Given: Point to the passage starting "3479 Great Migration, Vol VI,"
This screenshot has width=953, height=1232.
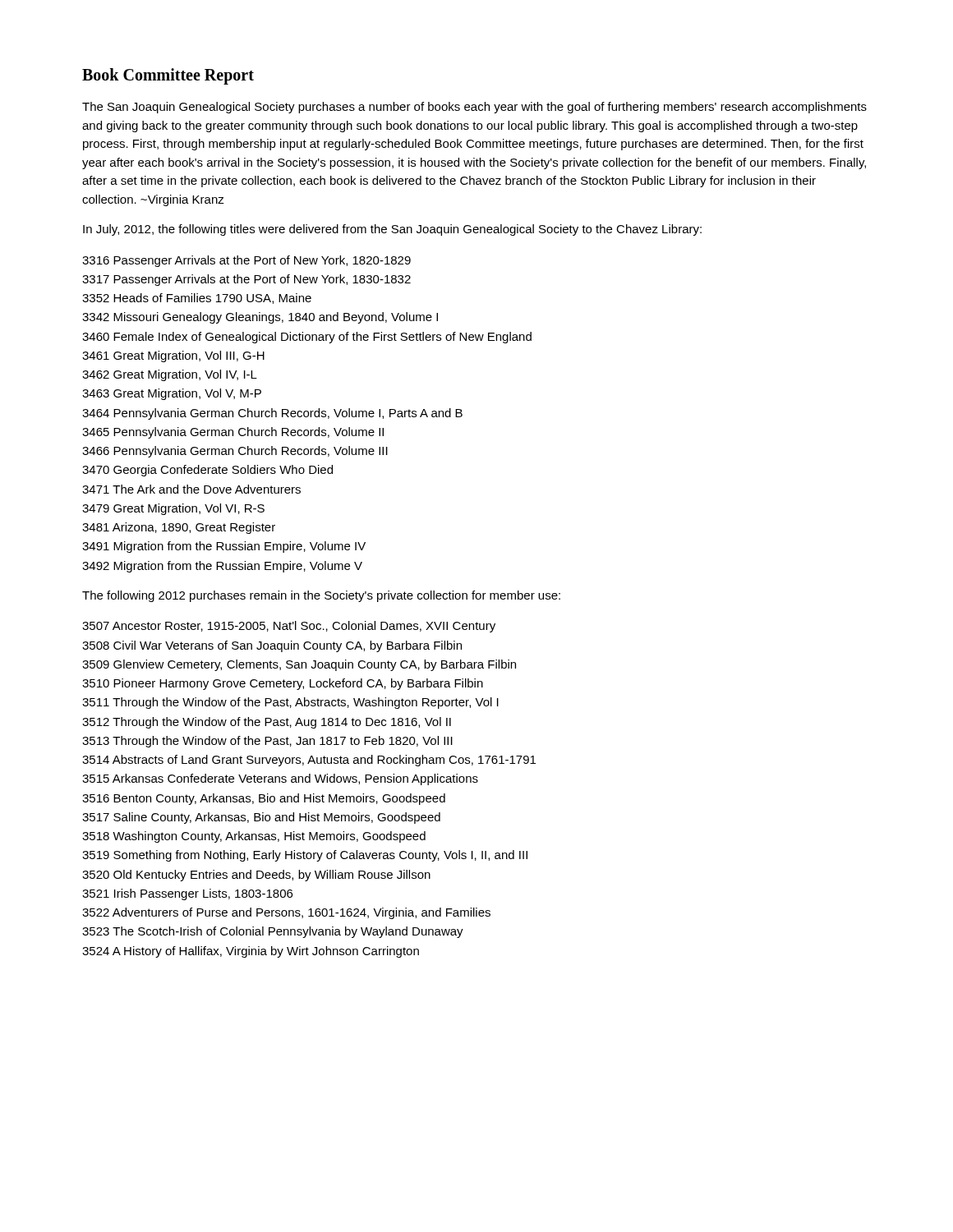Looking at the screenshot, I should [174, 508].
